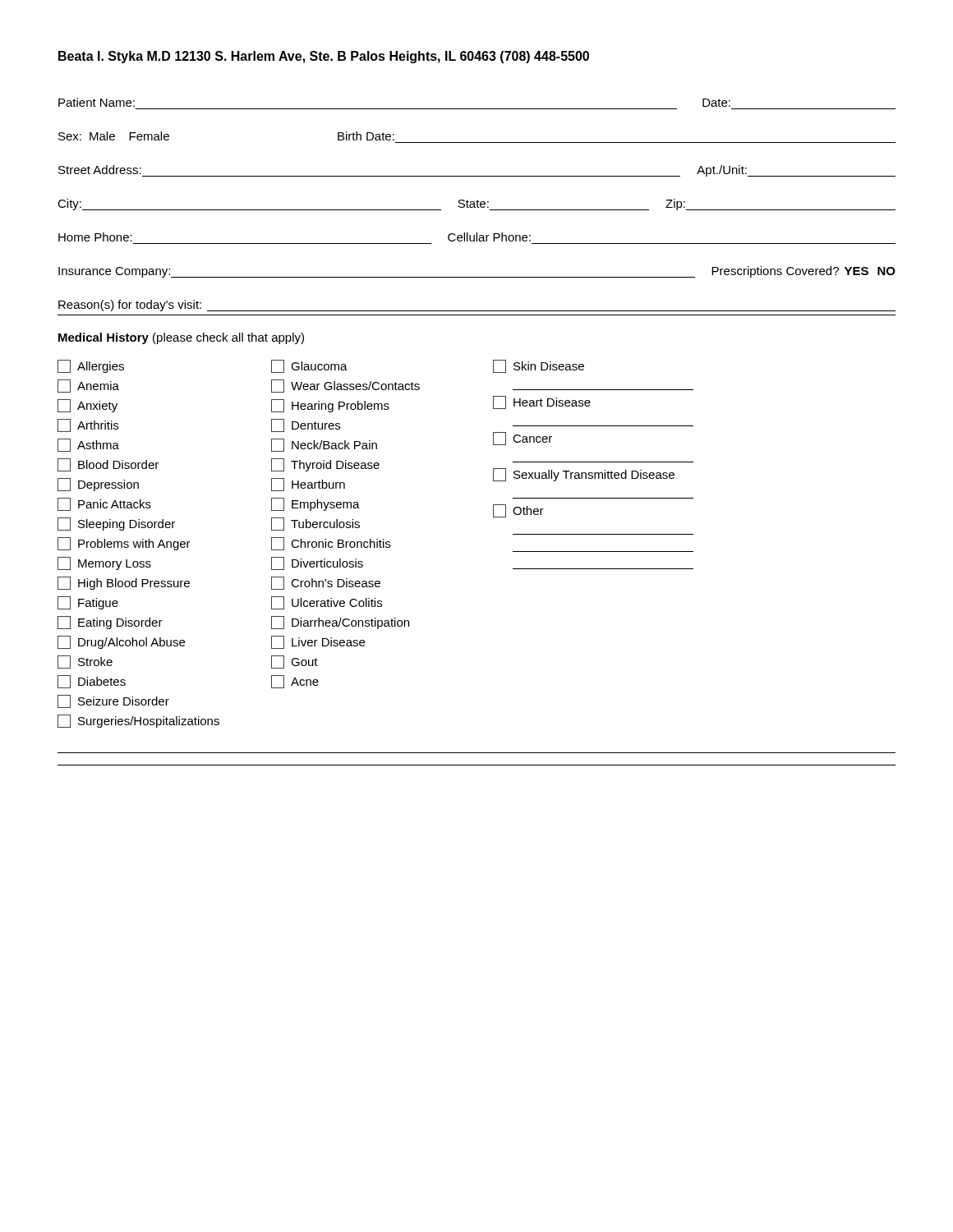Navigate to the region starting "Patient Name: Date:"
953x1232 pixels.
pos(476,101)
